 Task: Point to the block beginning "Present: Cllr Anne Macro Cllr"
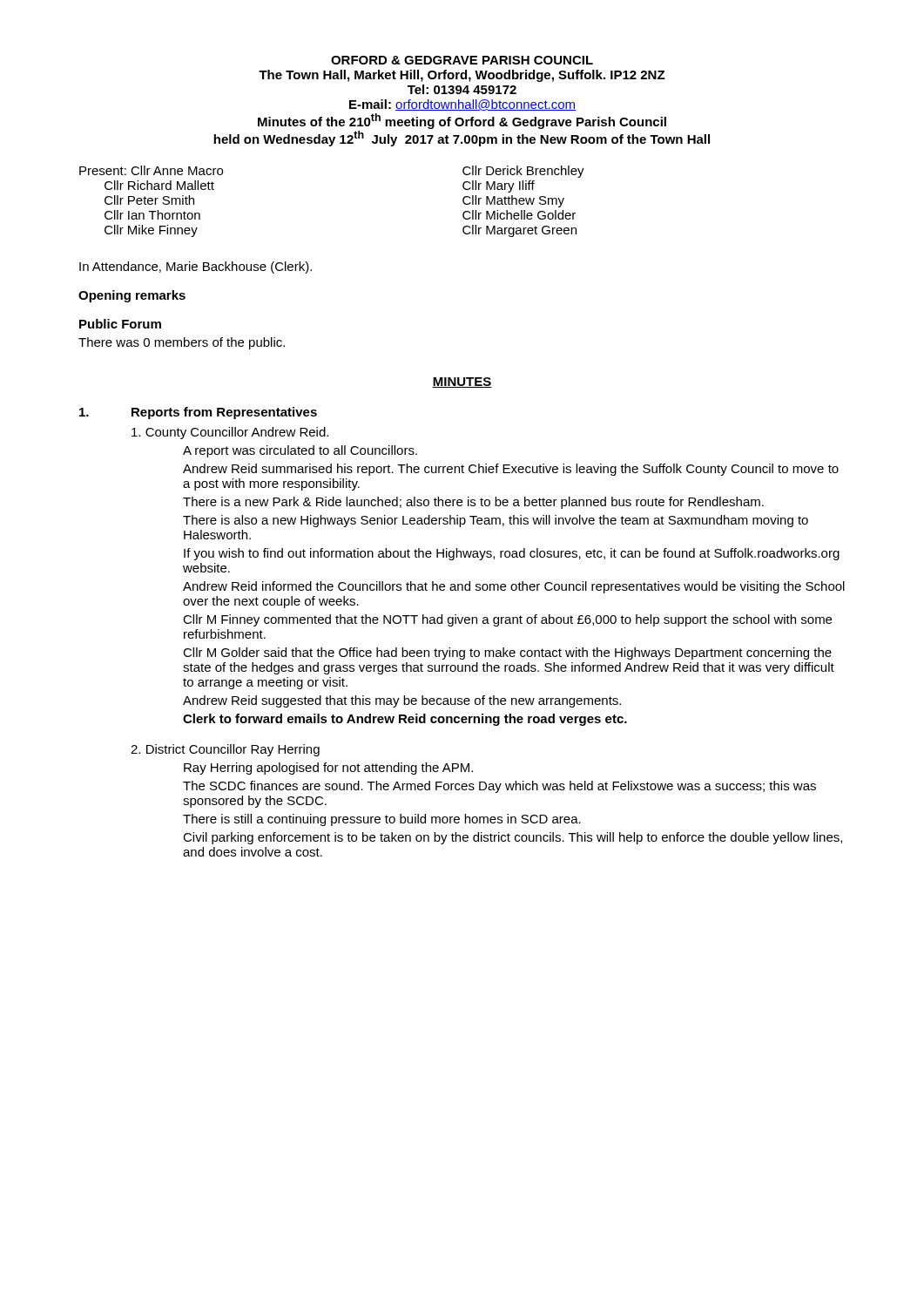(462, 200)
